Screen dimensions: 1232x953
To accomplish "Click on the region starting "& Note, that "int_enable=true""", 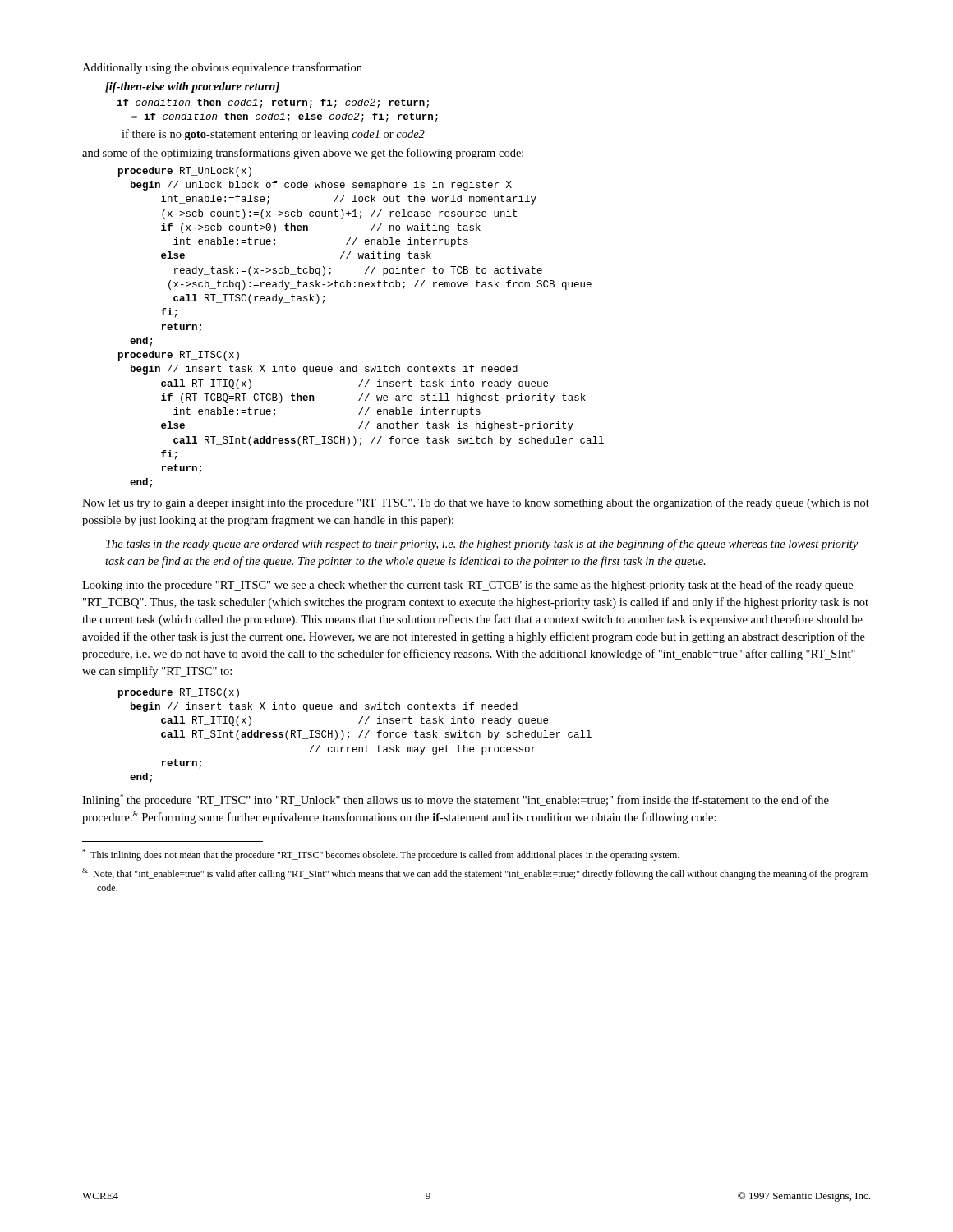I will [482, 880].
